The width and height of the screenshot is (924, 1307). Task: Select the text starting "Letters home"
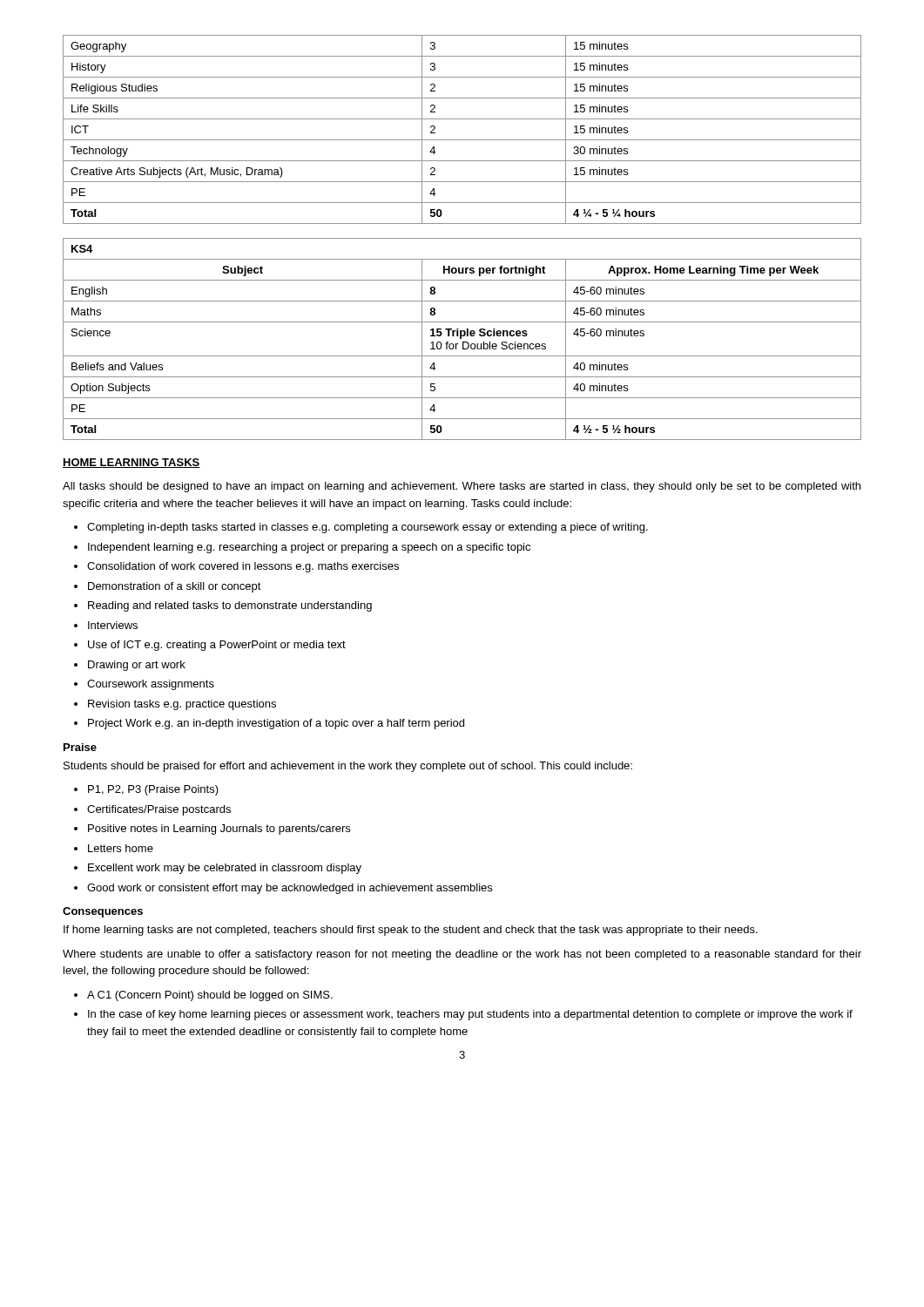120,848
